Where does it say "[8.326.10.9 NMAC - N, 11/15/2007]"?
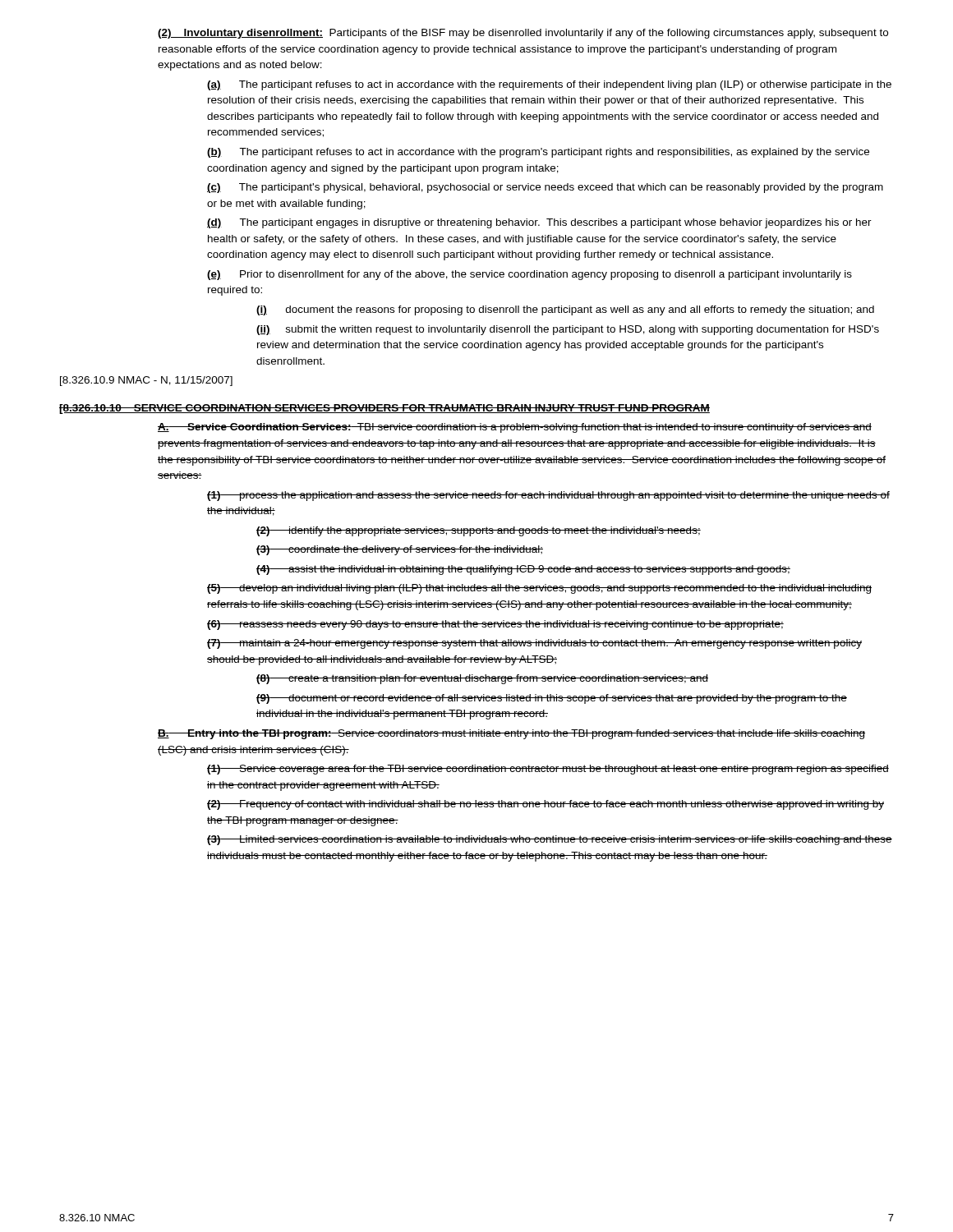Image resolution: width=953 pixels, height=1232 pixels. tap(146, 381)
